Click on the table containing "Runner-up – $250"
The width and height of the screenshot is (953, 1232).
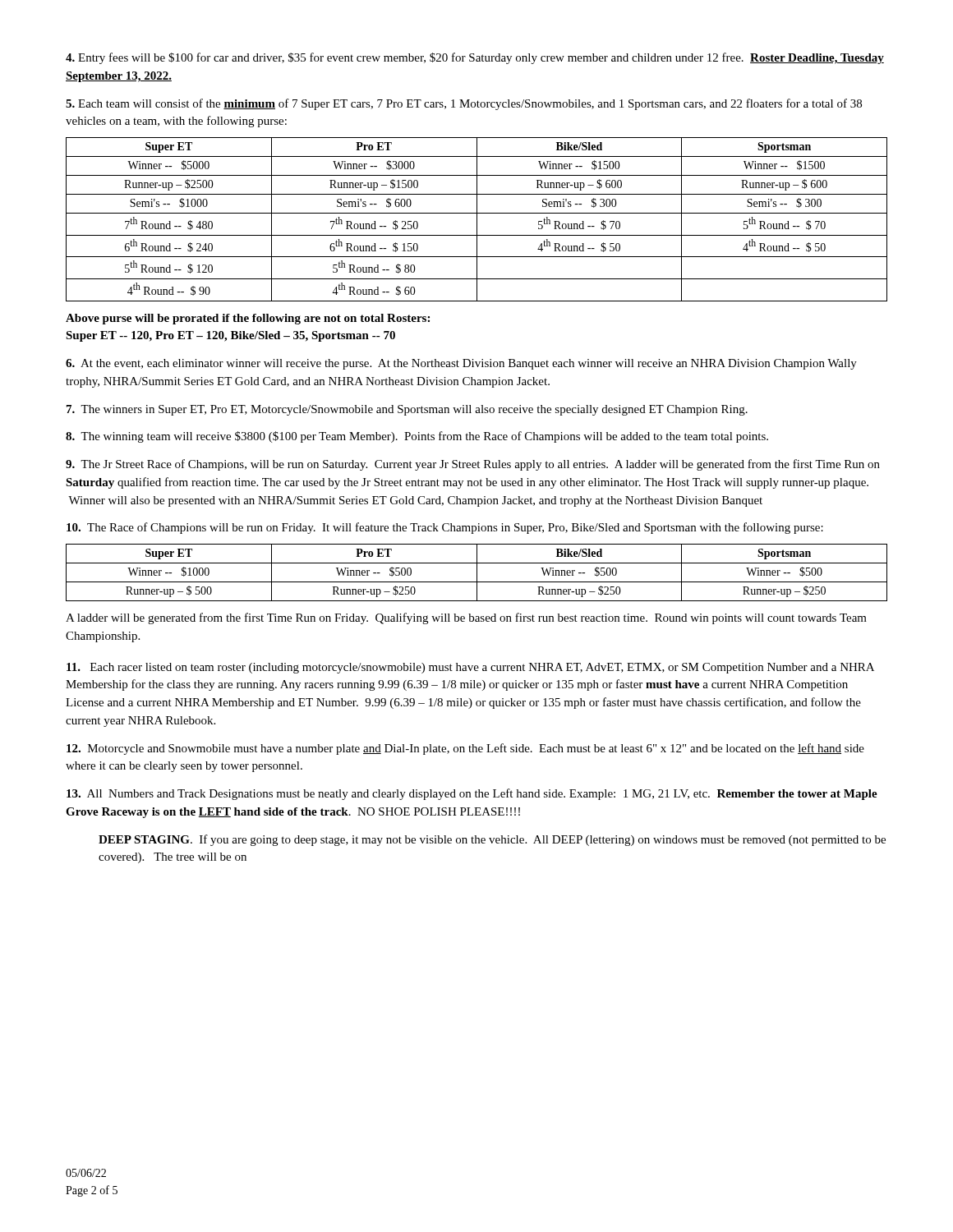tap(476, 573)
